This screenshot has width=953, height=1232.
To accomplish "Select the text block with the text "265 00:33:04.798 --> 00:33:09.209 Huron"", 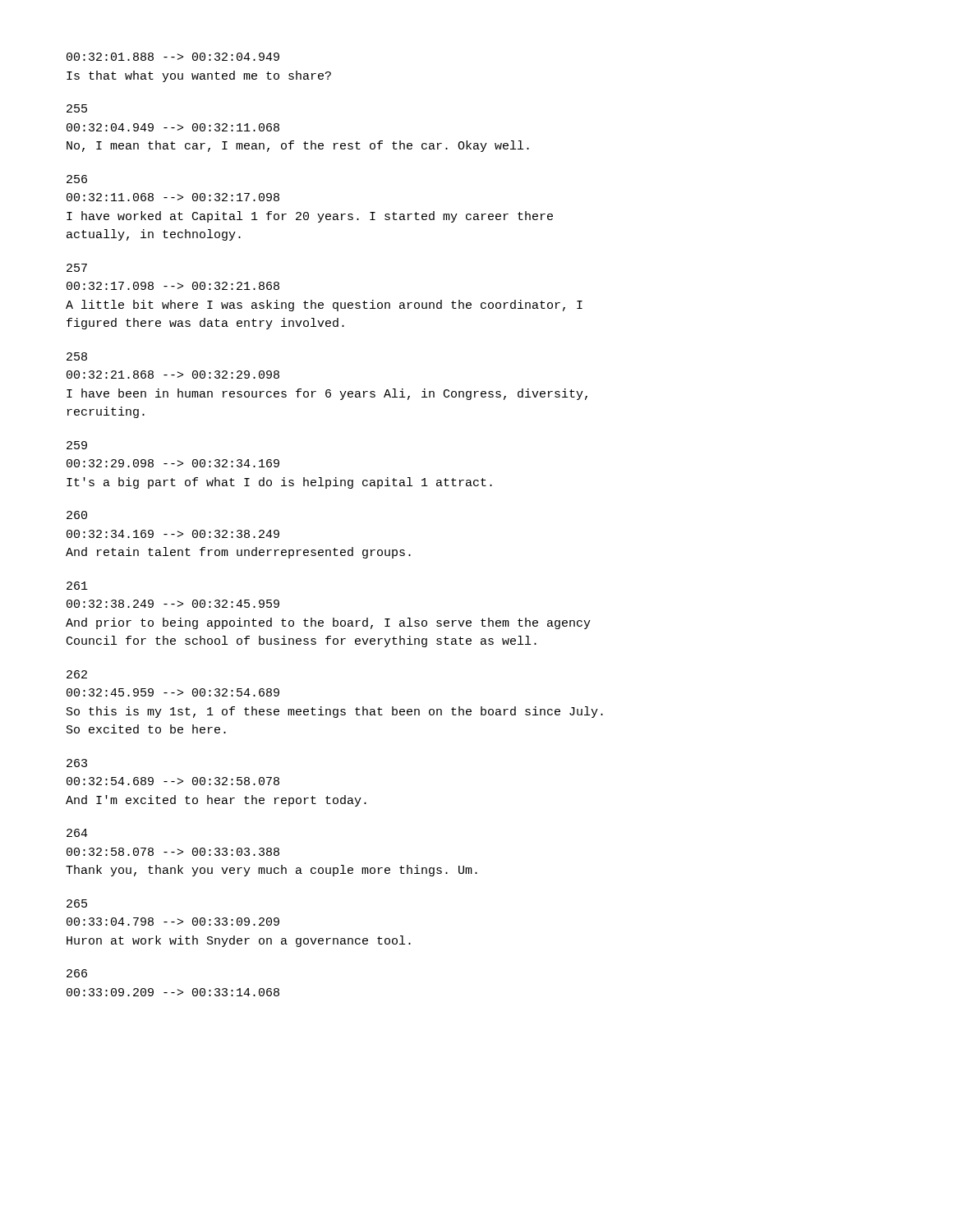I will [x=240, y=923].
